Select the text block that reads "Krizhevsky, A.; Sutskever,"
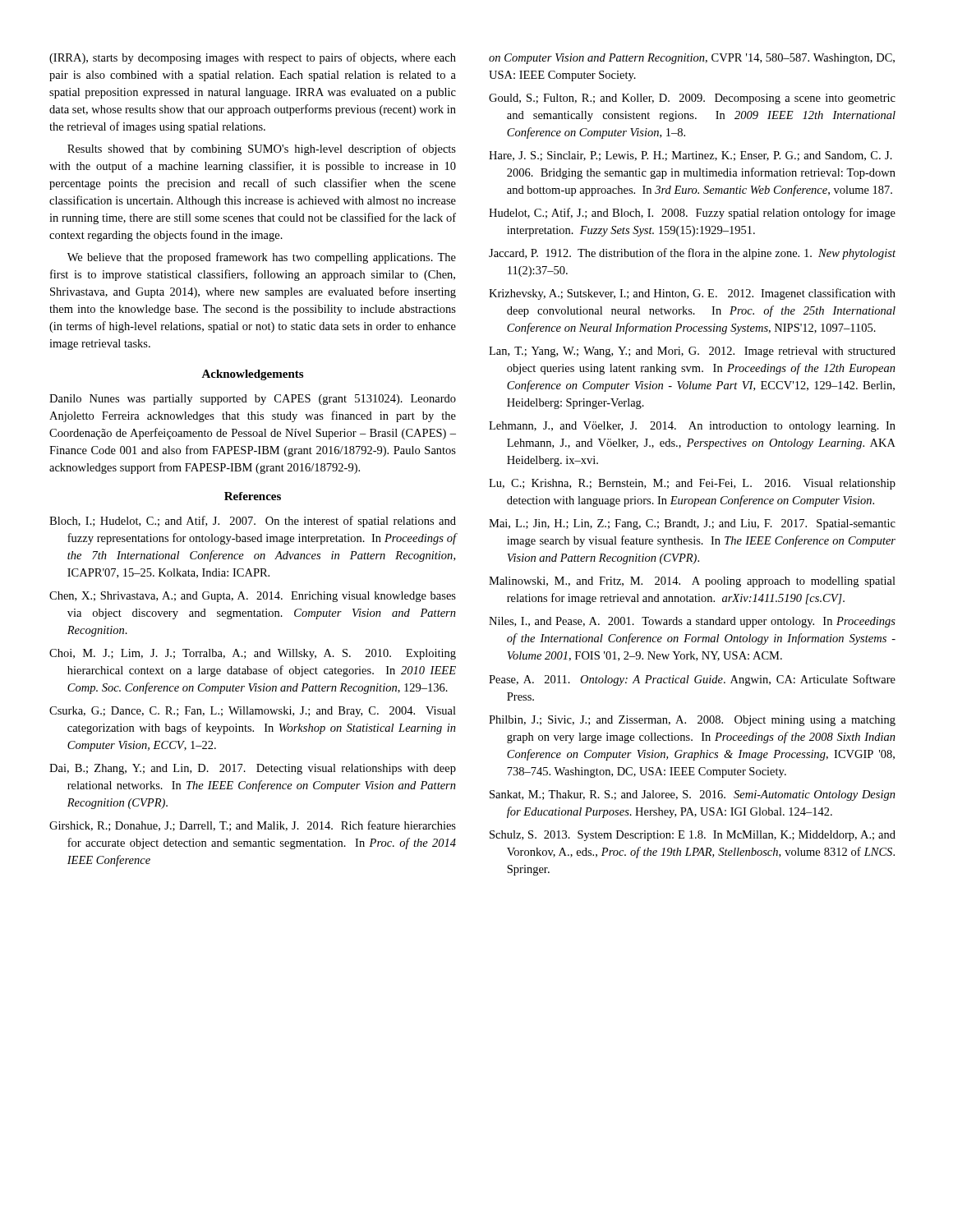This screenshot has height=1232, width=953. click(x=692, y=311)
